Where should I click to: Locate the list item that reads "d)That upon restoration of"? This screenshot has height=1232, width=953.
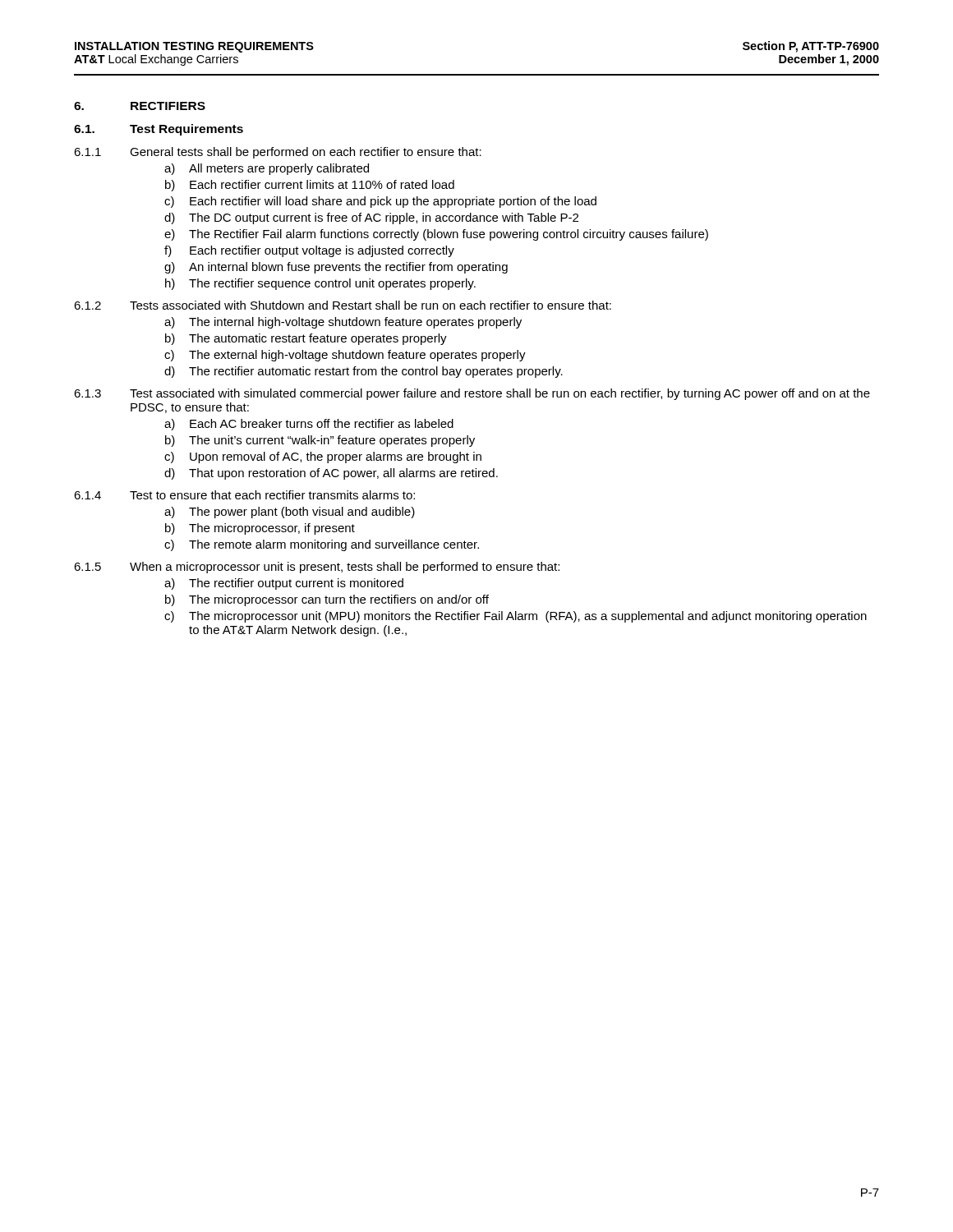331,474
